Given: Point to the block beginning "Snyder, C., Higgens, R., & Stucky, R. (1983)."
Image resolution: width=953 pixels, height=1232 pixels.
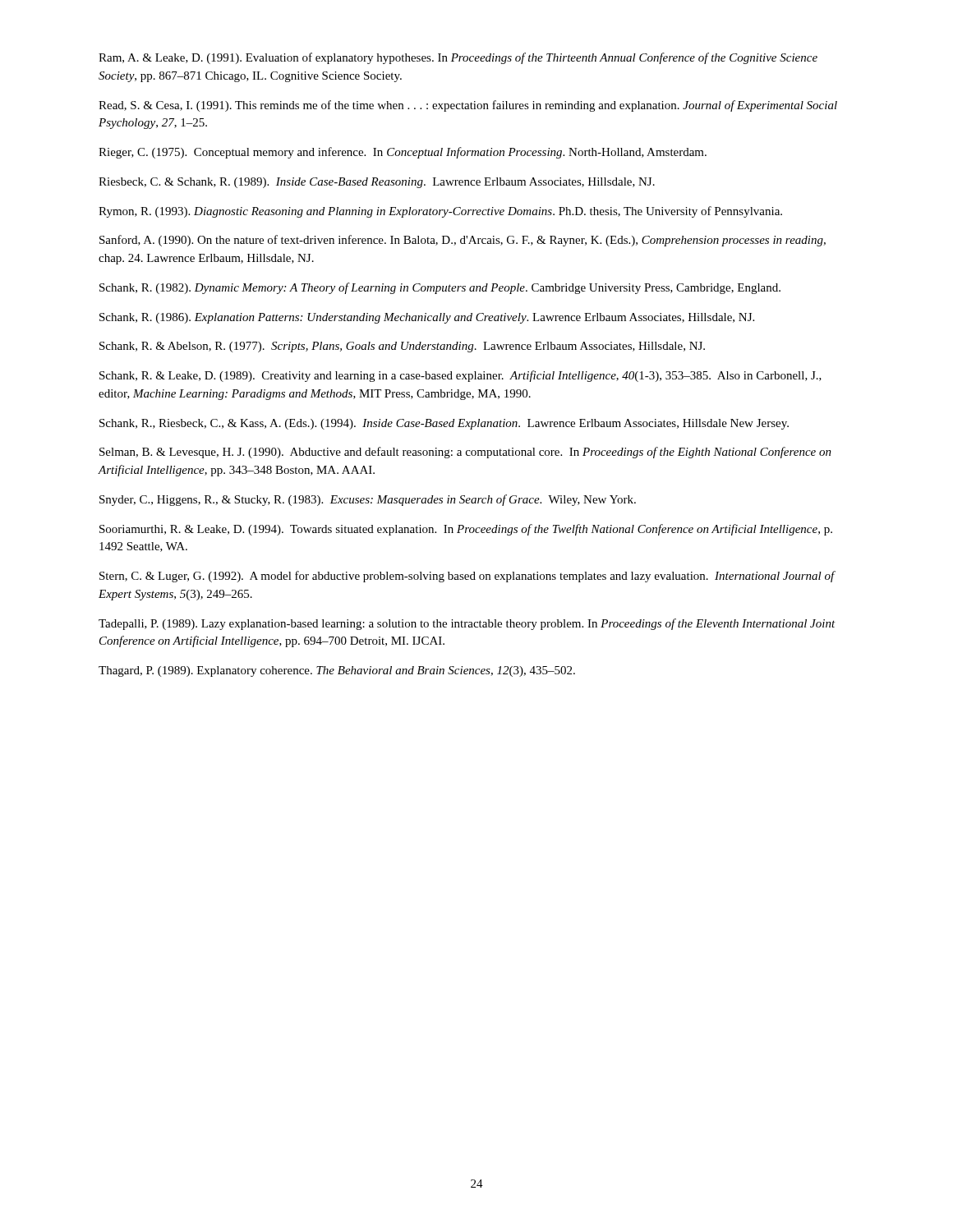Looking at the screenshot, I should (476, 500).
